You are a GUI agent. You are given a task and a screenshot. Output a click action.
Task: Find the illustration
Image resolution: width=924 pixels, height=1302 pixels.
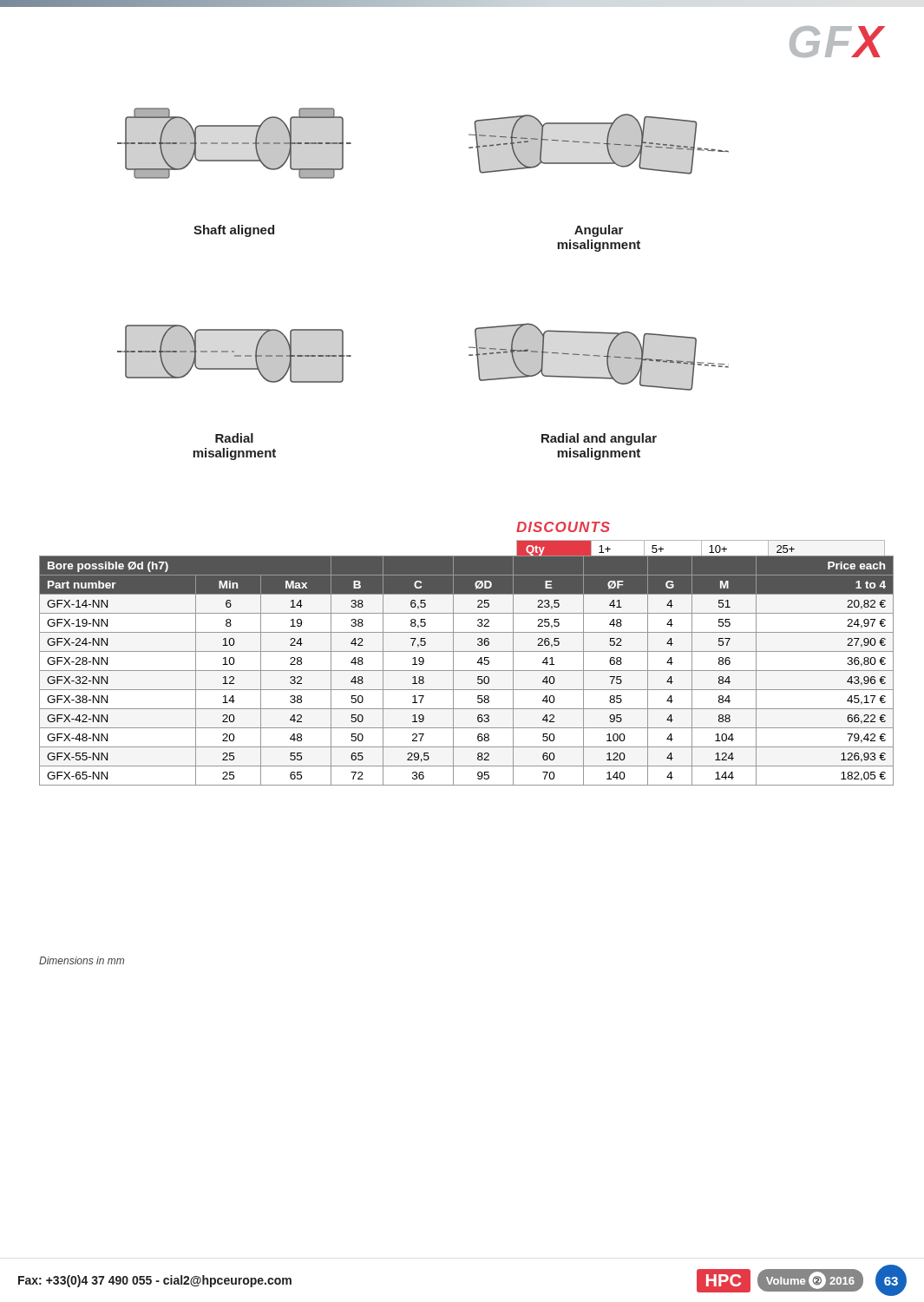click(x=460, y=291)
